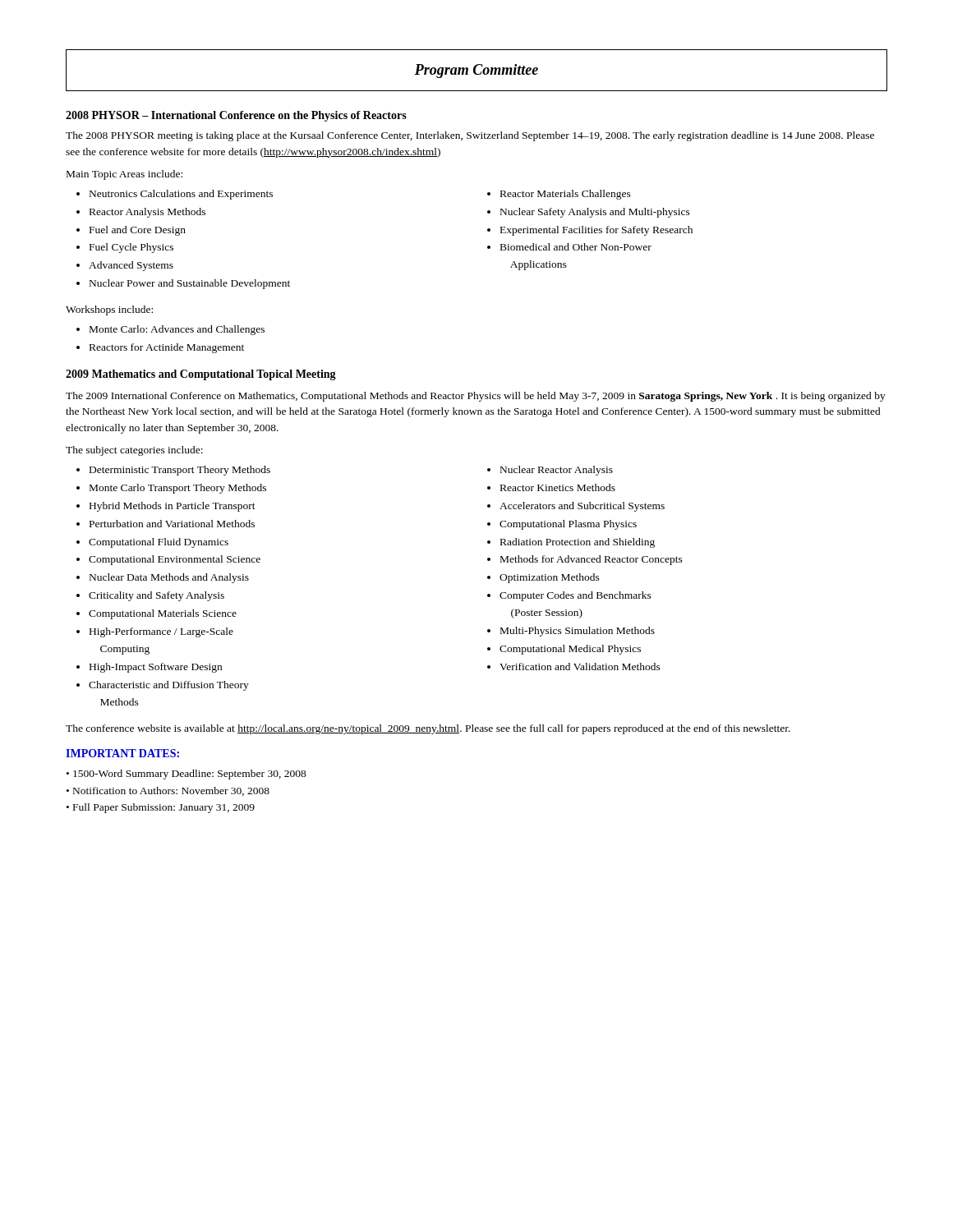Click the passage that begins "The conference website"
The width and height of the screenshot is (953, 1232).
428,728
